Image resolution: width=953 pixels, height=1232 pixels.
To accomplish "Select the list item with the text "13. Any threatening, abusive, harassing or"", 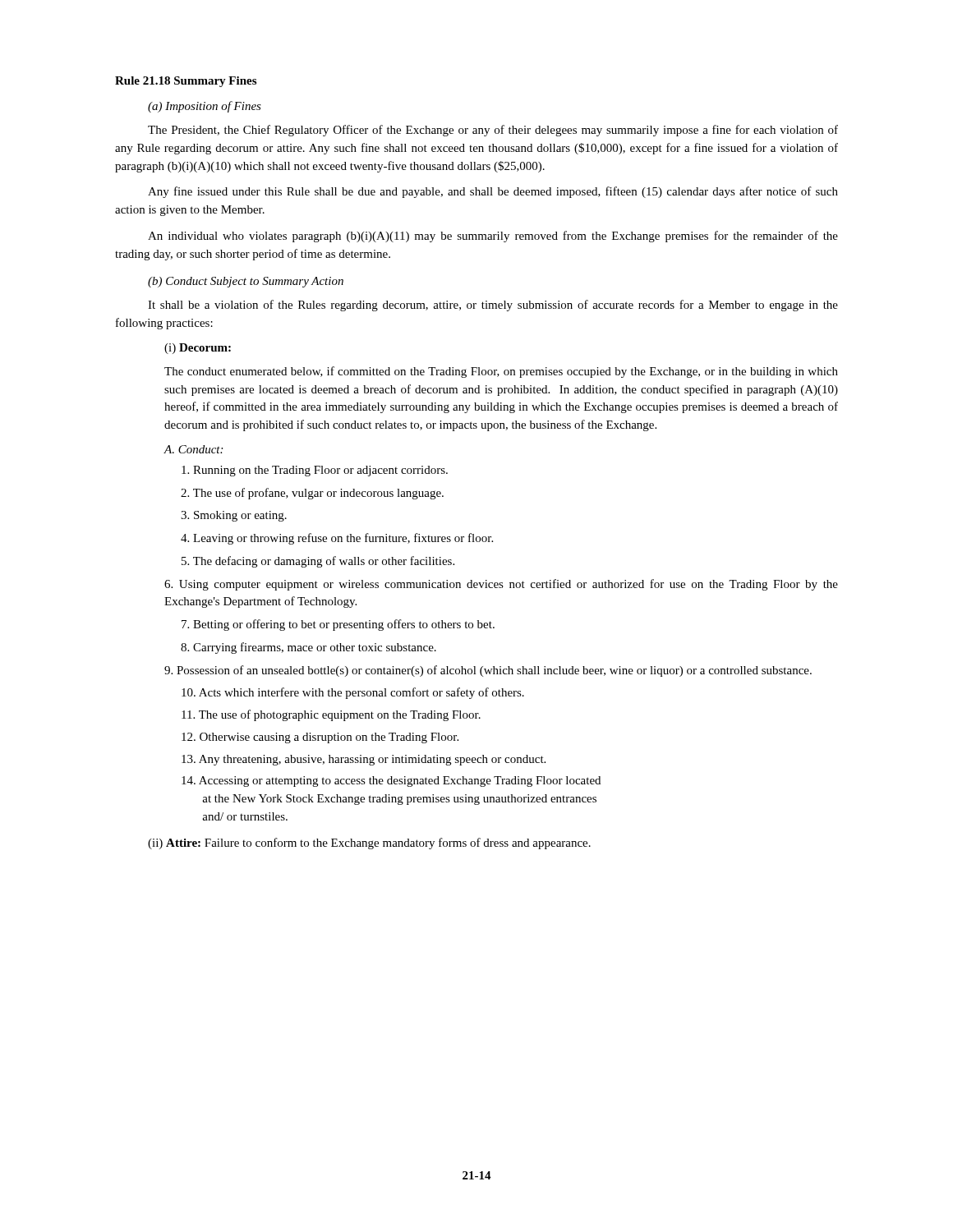I will pos(364,758).
